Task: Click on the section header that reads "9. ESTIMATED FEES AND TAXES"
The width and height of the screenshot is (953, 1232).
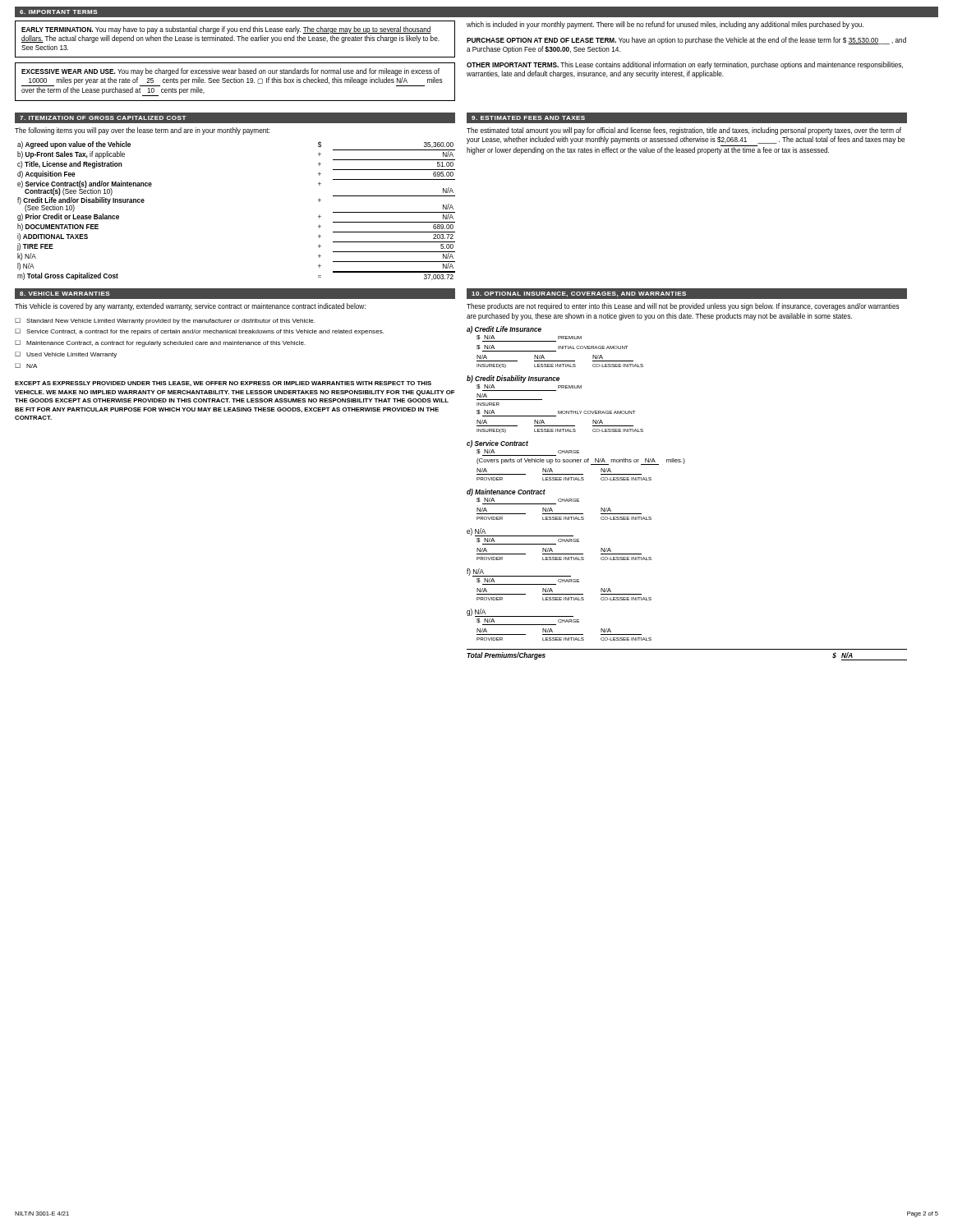Action: [529, 118]
